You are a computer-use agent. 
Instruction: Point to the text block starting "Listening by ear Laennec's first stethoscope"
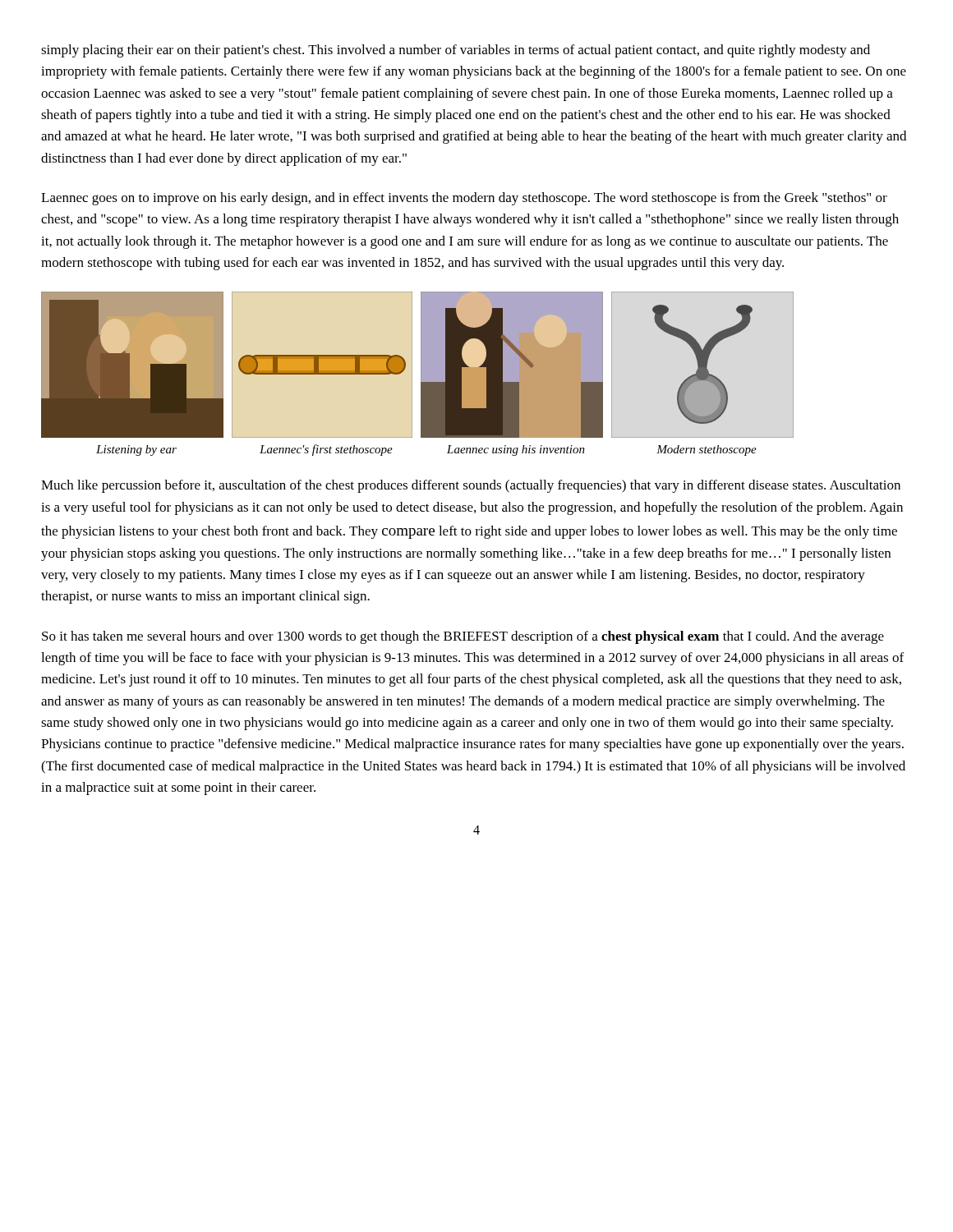click(134, 450)
